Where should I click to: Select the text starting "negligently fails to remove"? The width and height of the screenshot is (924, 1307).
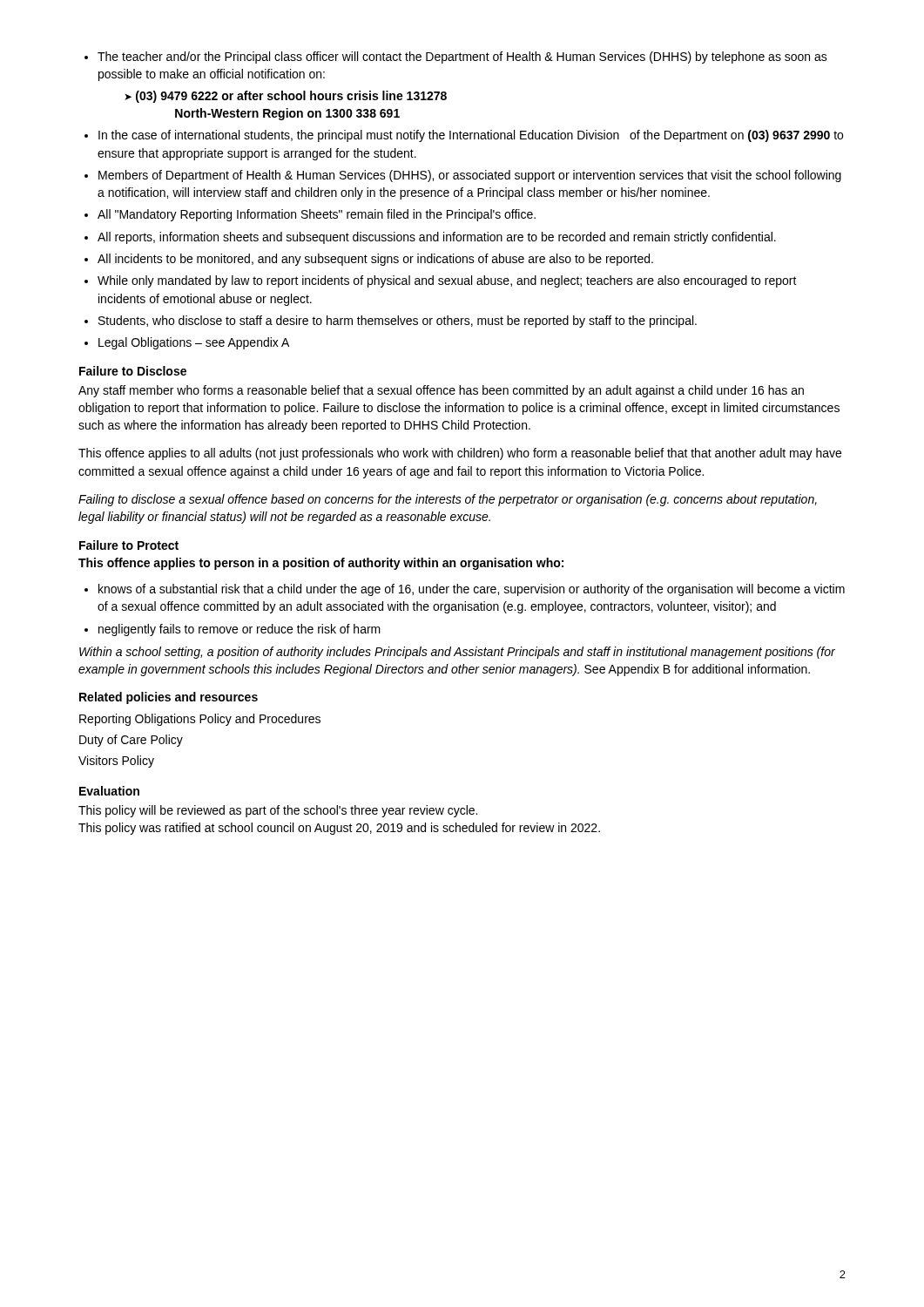pyautogui.click(x=233, y=630)
